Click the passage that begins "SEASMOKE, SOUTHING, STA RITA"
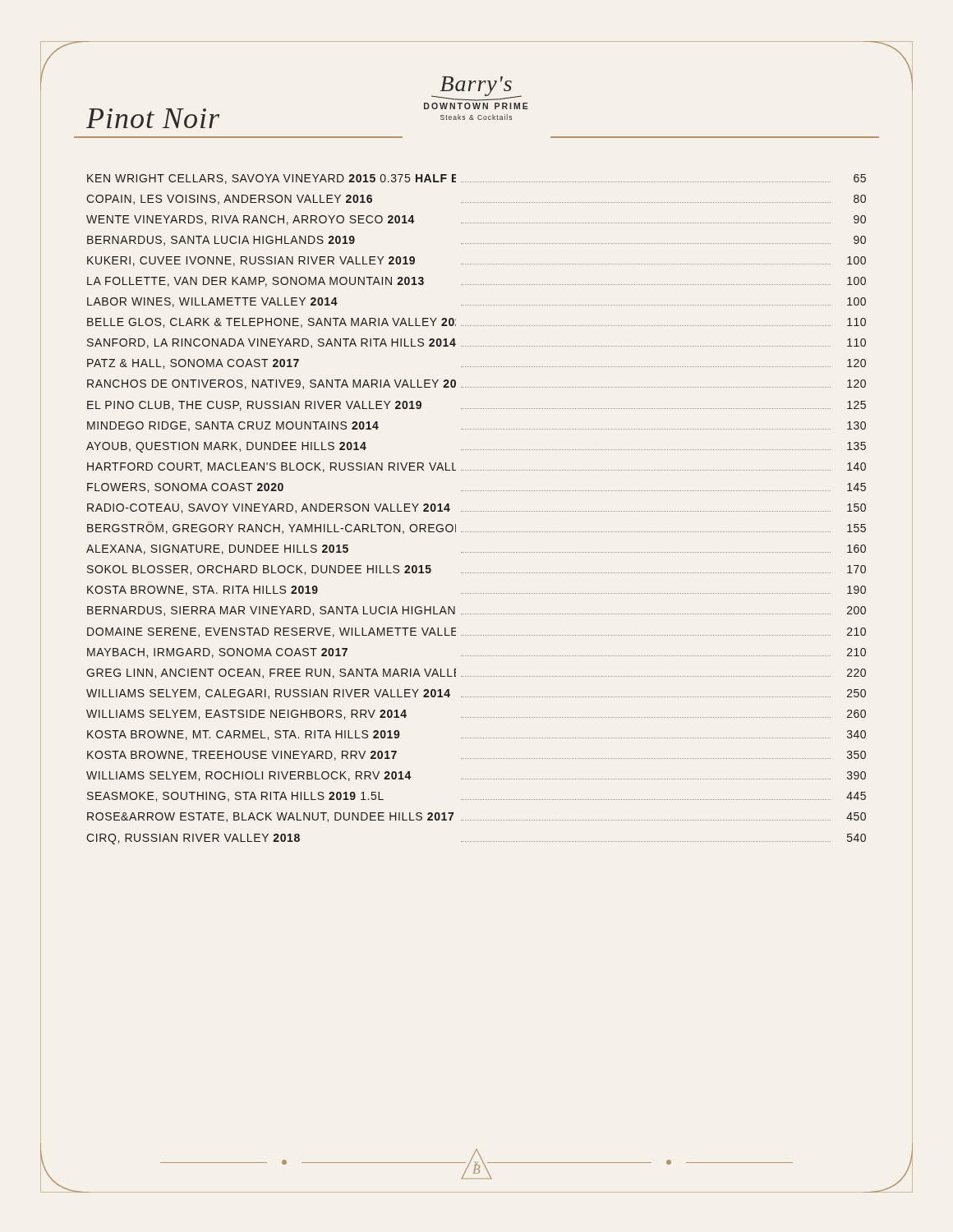The image size is (953, 1232). click(476, 797)
